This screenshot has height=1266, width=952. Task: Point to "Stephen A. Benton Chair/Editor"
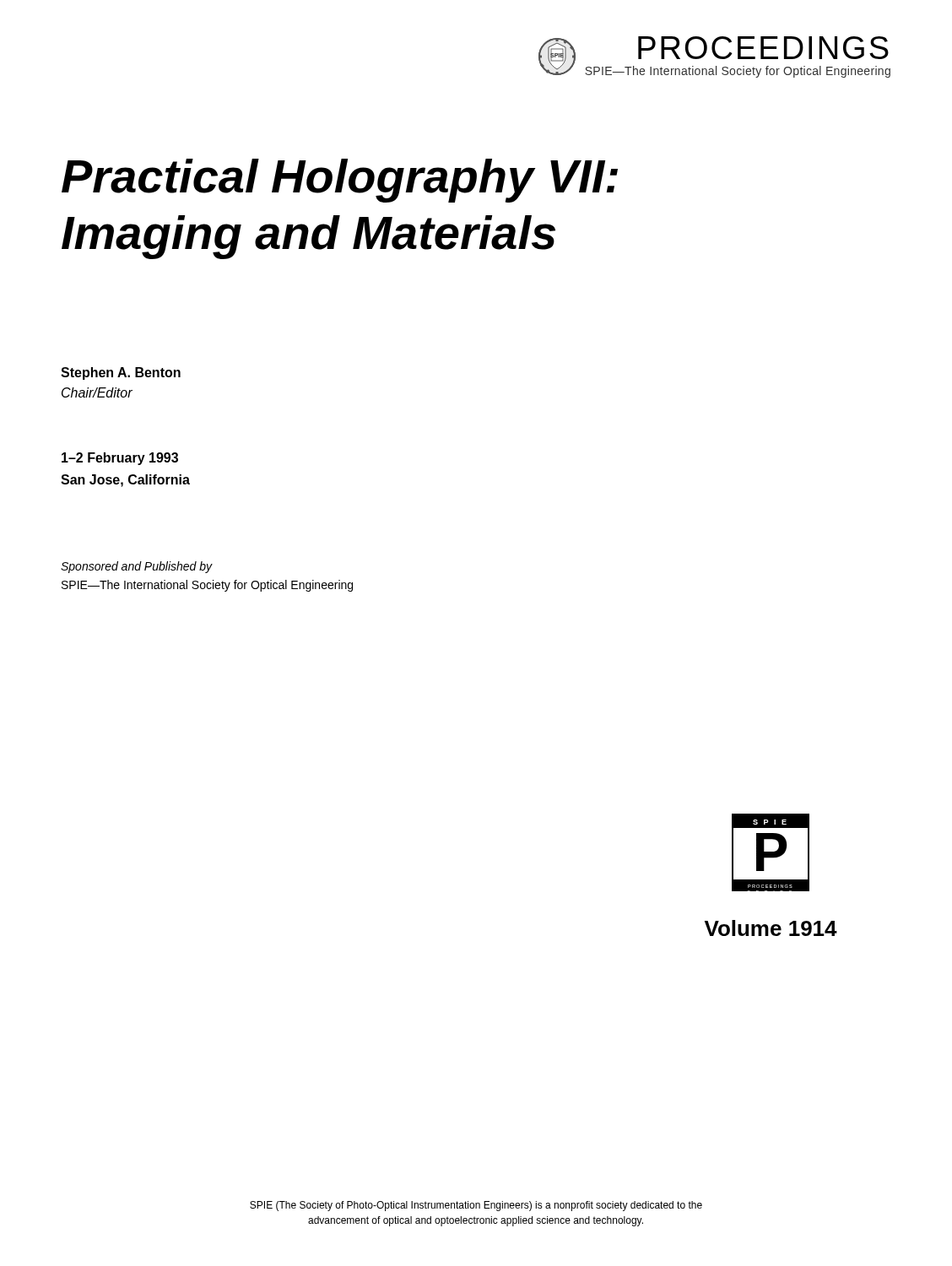pyautogui.click(x=121, y=383)
